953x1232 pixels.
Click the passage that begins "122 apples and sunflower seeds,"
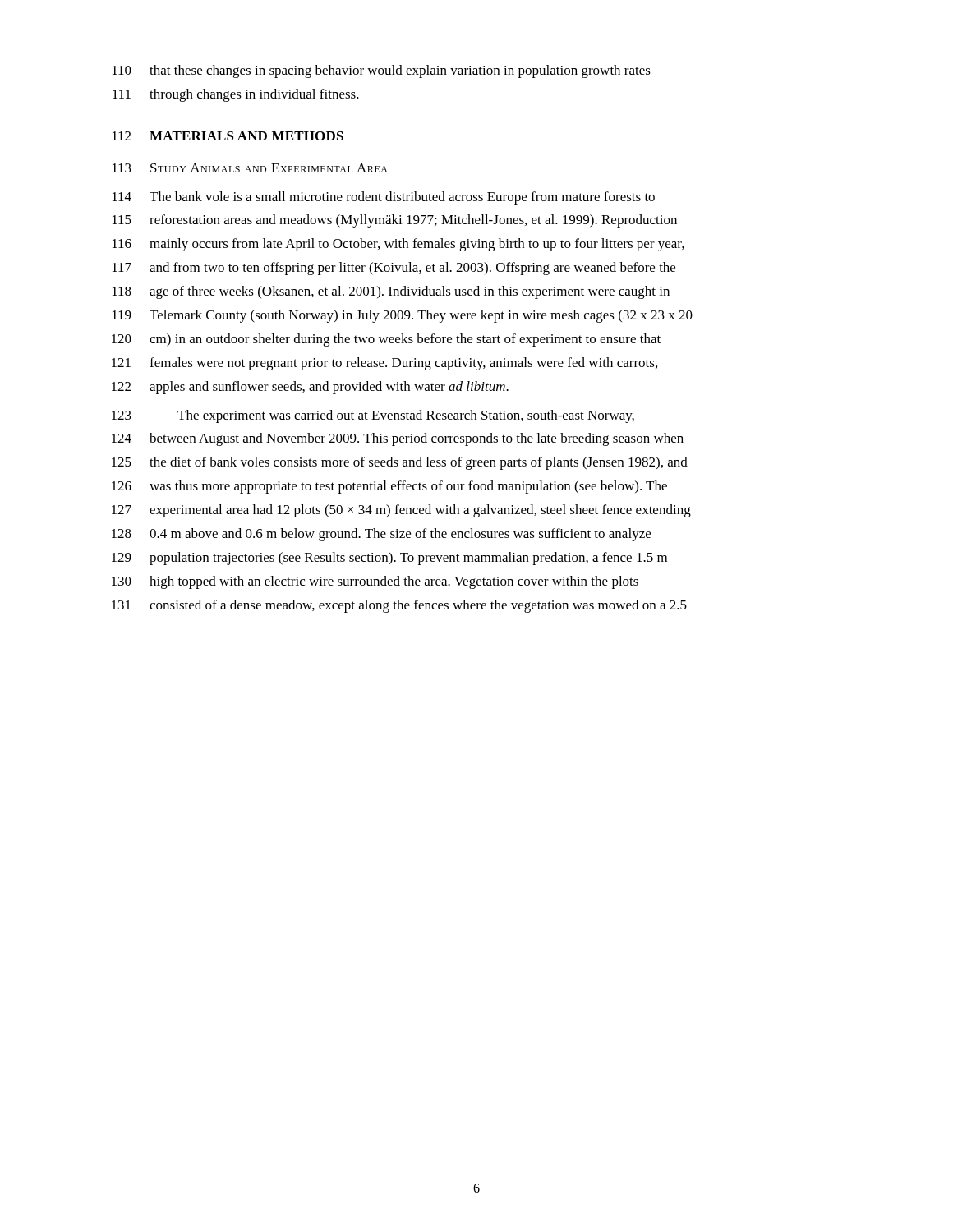pos(476,387)
